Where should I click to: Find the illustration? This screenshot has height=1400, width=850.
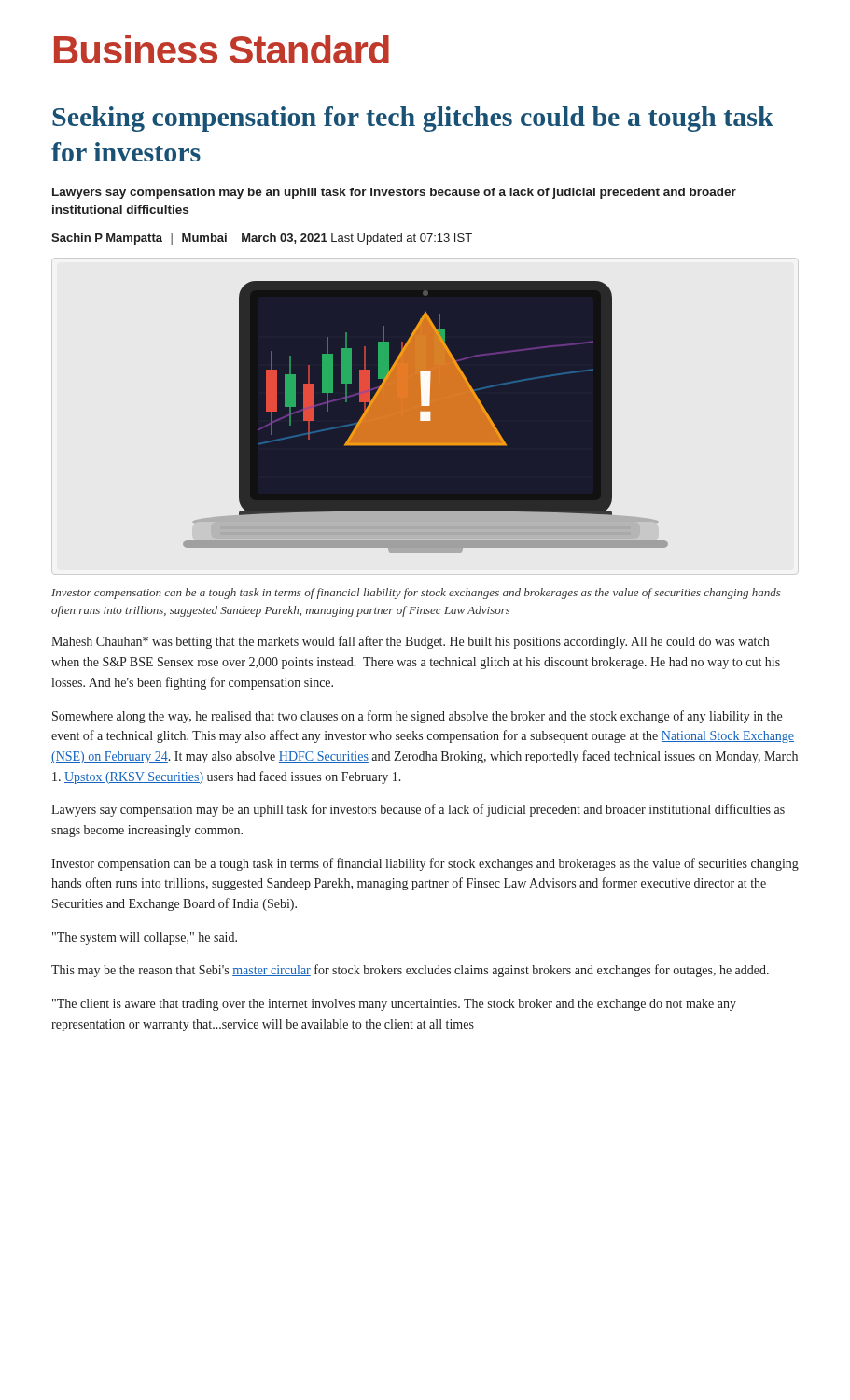[425, 416]
